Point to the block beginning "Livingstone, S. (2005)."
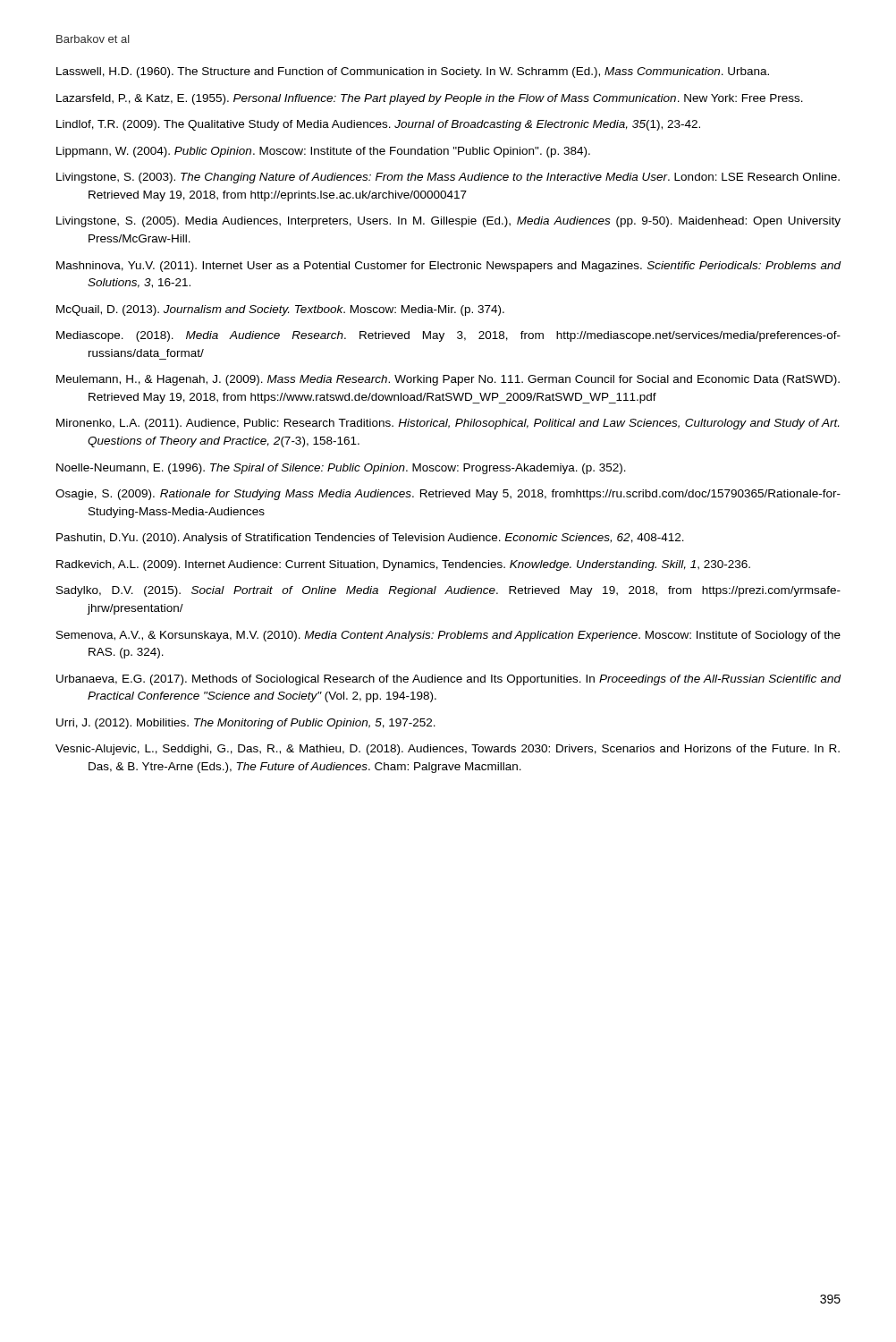 pyautogui.click(x=448, y=230)
